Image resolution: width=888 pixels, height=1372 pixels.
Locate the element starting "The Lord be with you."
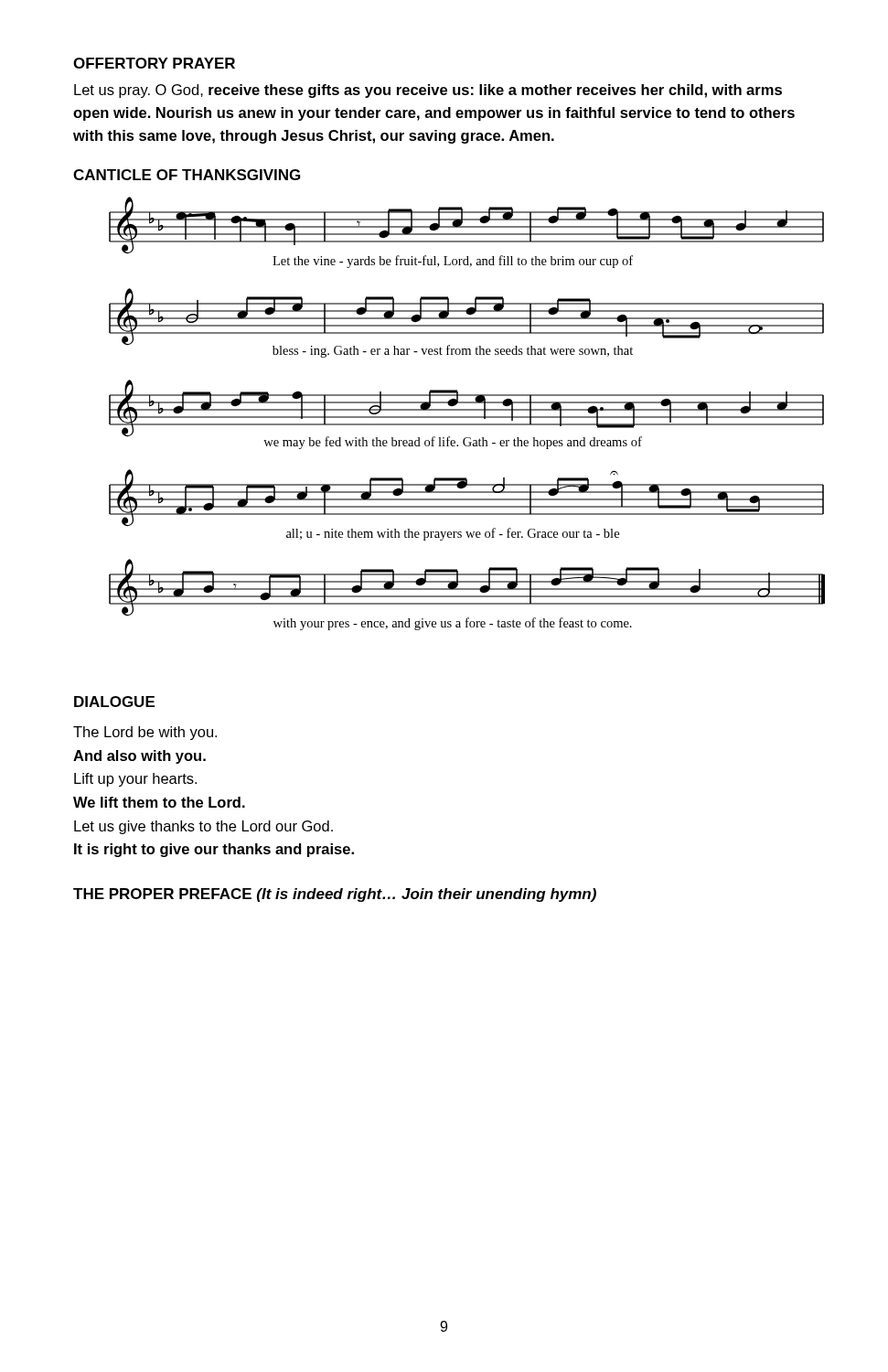pyautogui.click(x=146, y=732)
